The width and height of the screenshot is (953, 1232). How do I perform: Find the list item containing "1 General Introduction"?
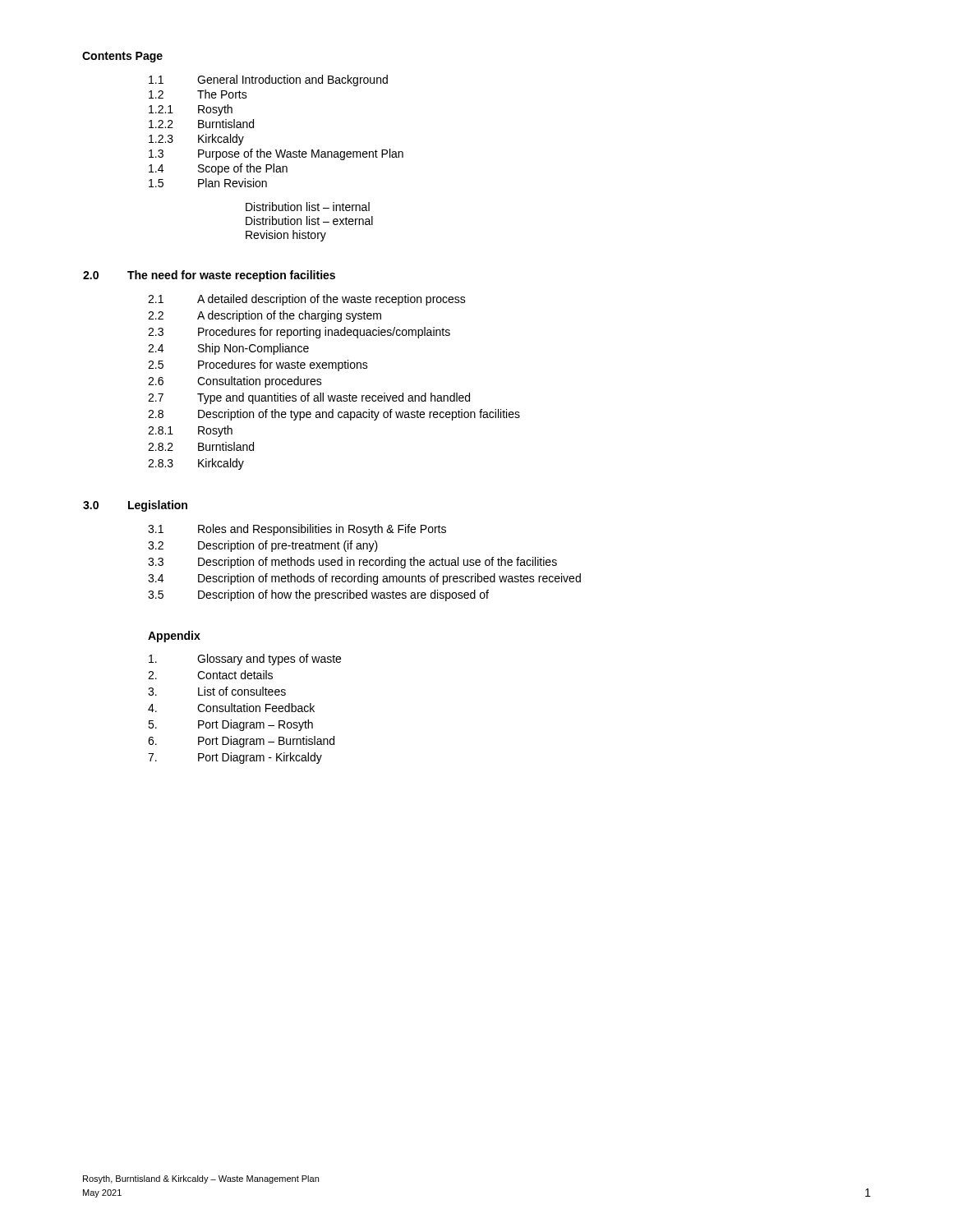[x=276, y=80]
